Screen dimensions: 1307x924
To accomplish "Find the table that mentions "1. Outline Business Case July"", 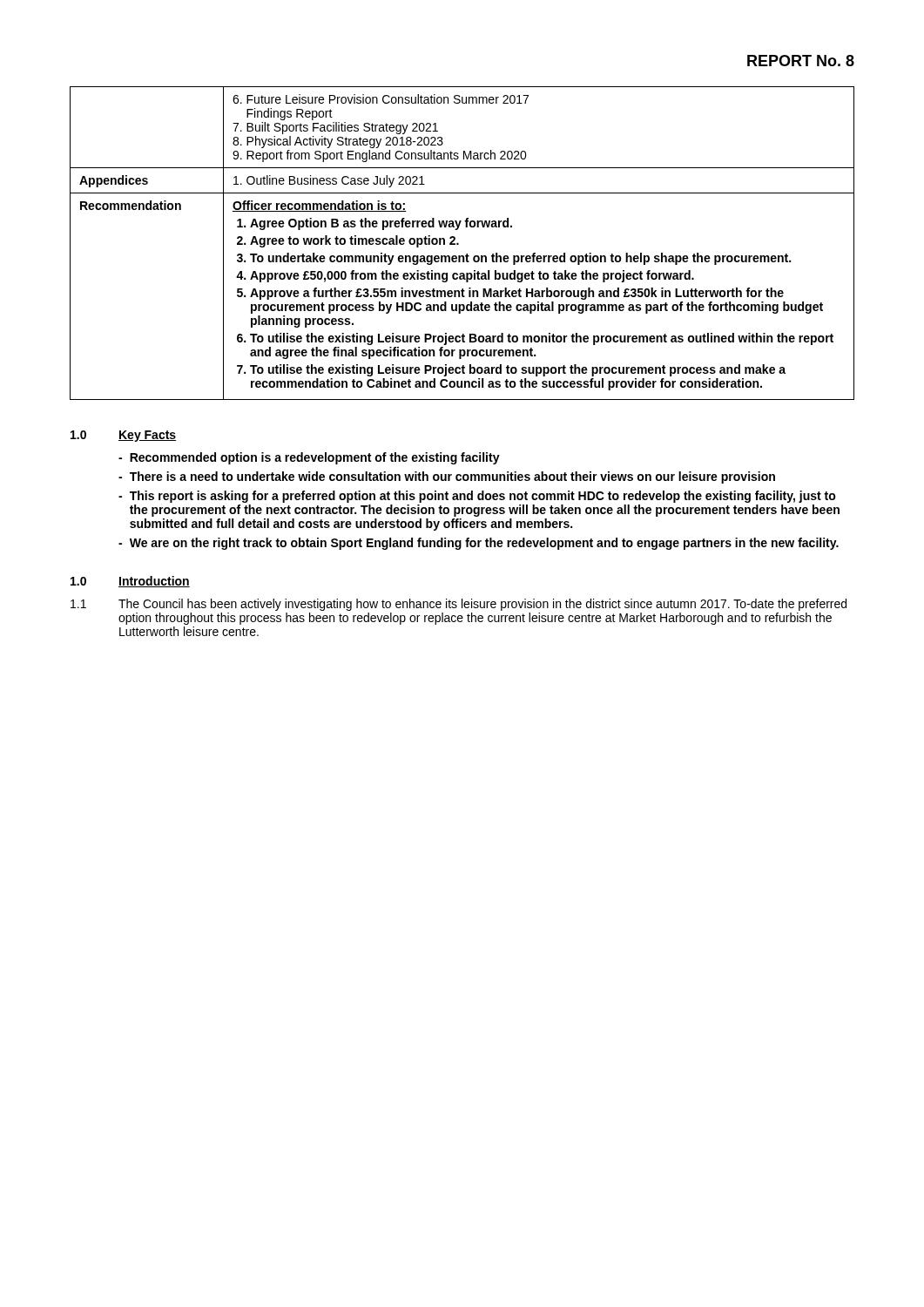I will [x=462, y=243].
